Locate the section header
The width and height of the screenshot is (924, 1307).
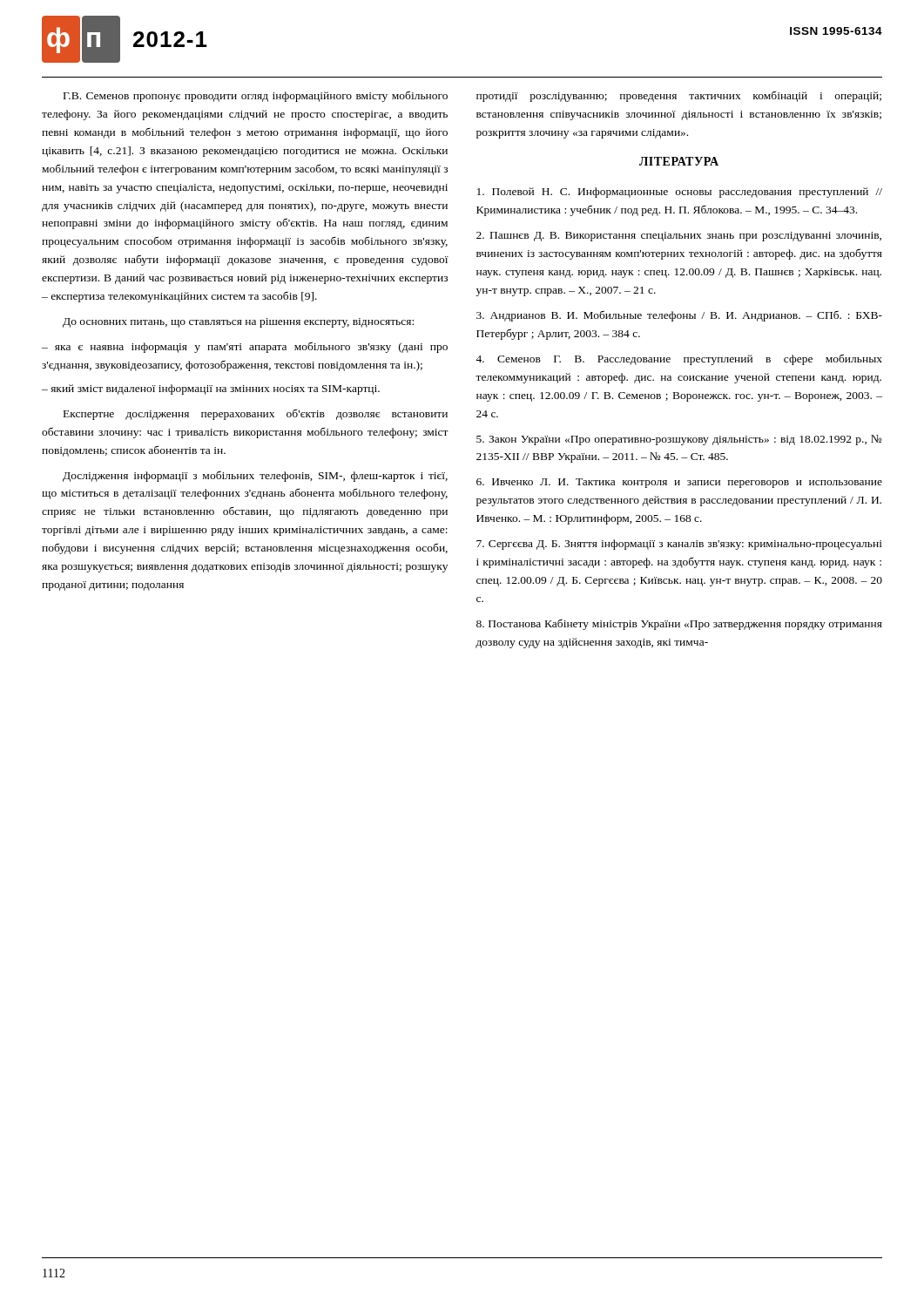(679, 161)
